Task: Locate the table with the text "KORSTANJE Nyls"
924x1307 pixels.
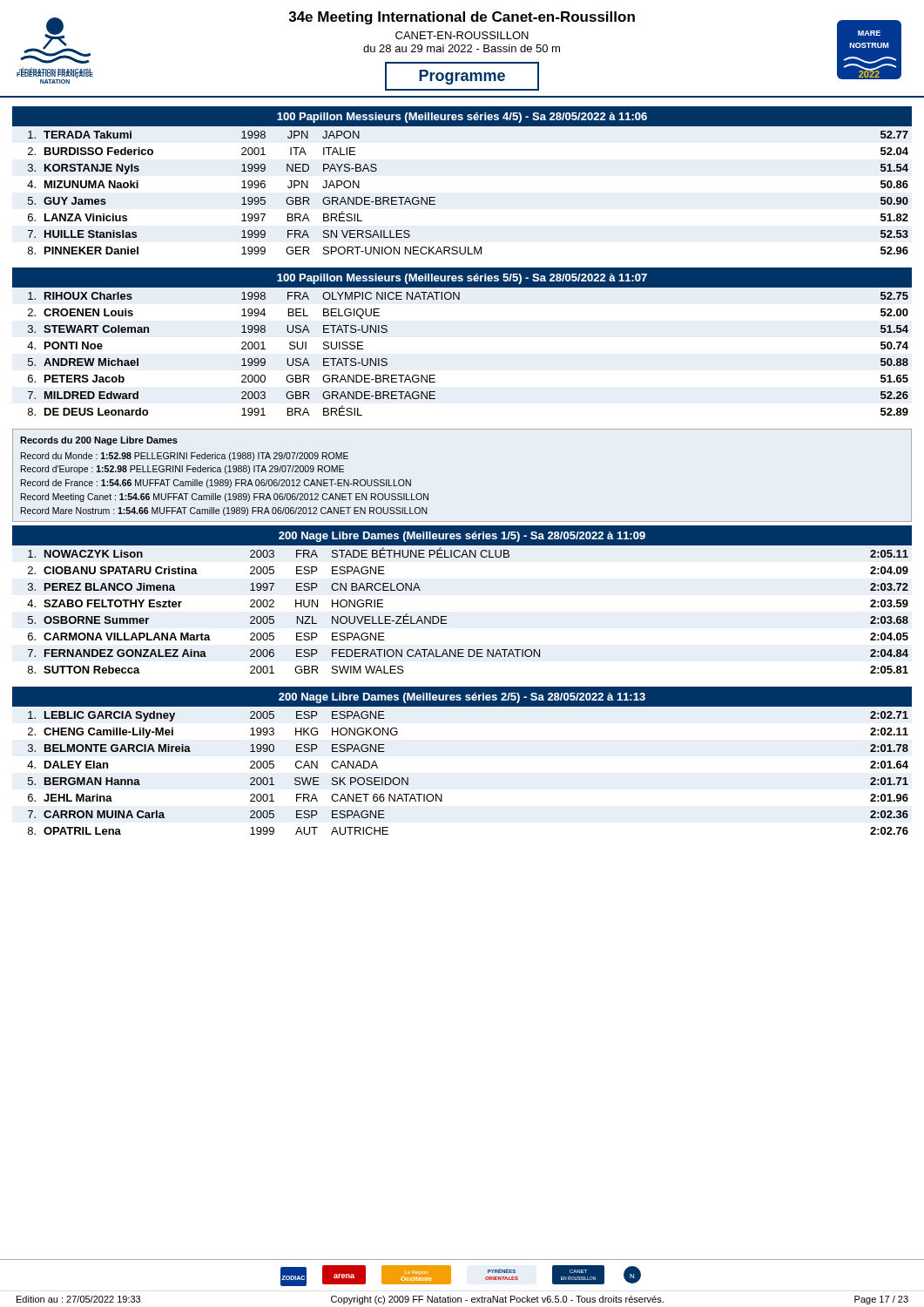Action: coord(462,193)
